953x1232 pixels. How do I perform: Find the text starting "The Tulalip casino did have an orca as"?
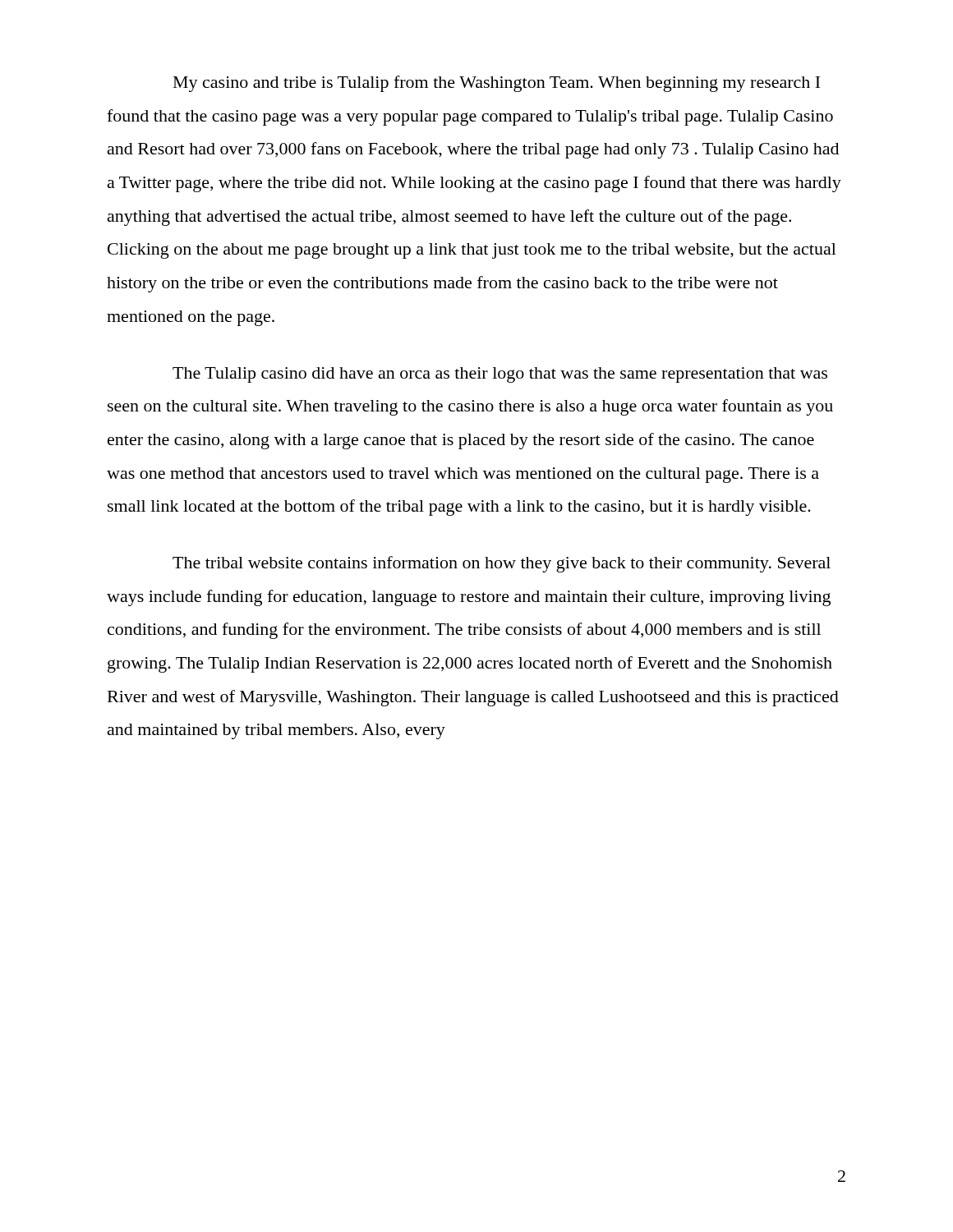pyautogui.click(x=470, y=439)
